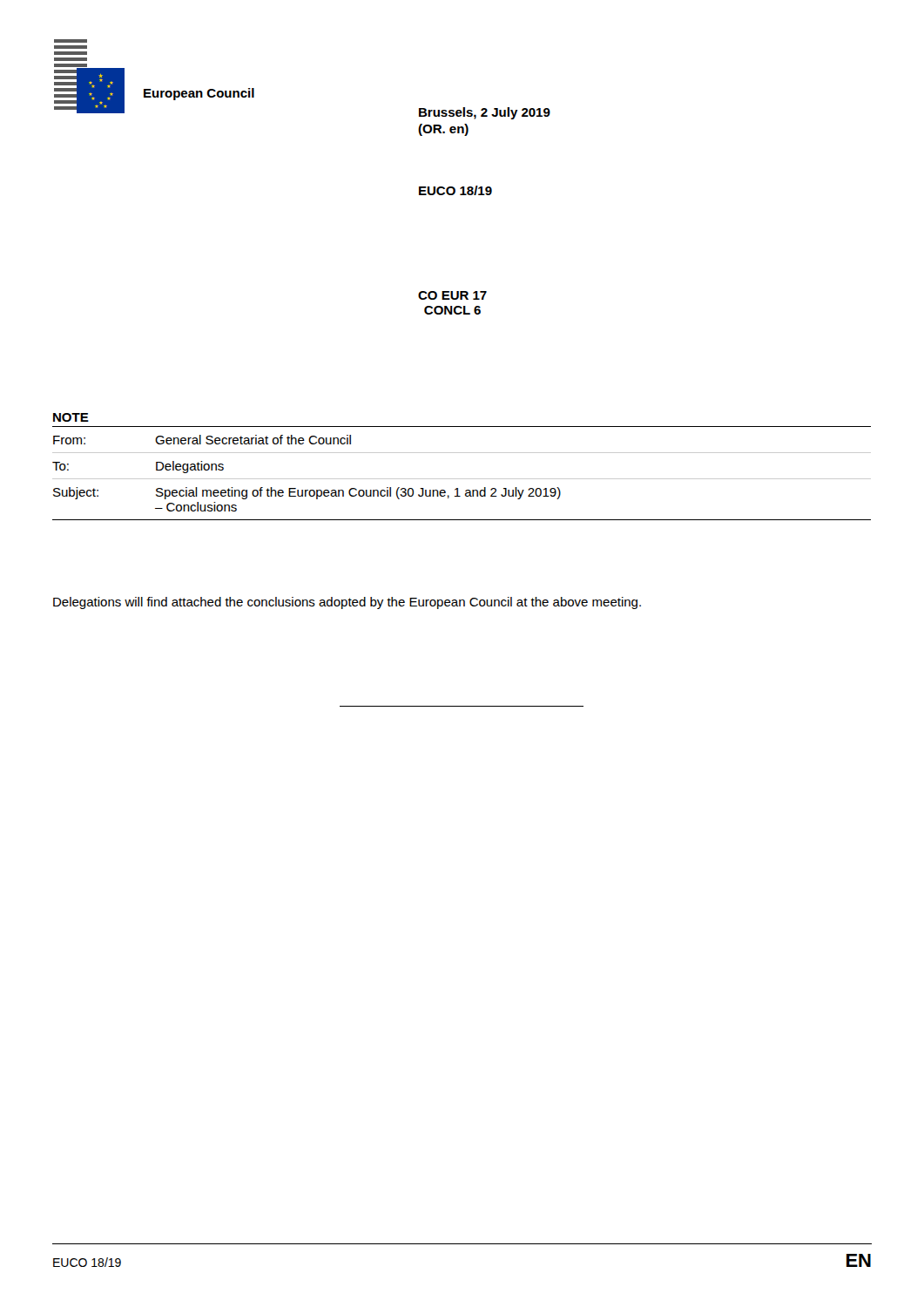The height and width of the screenshot is (1307, 924).
Task: Locate the logo
Action: (x=91, y=75)
